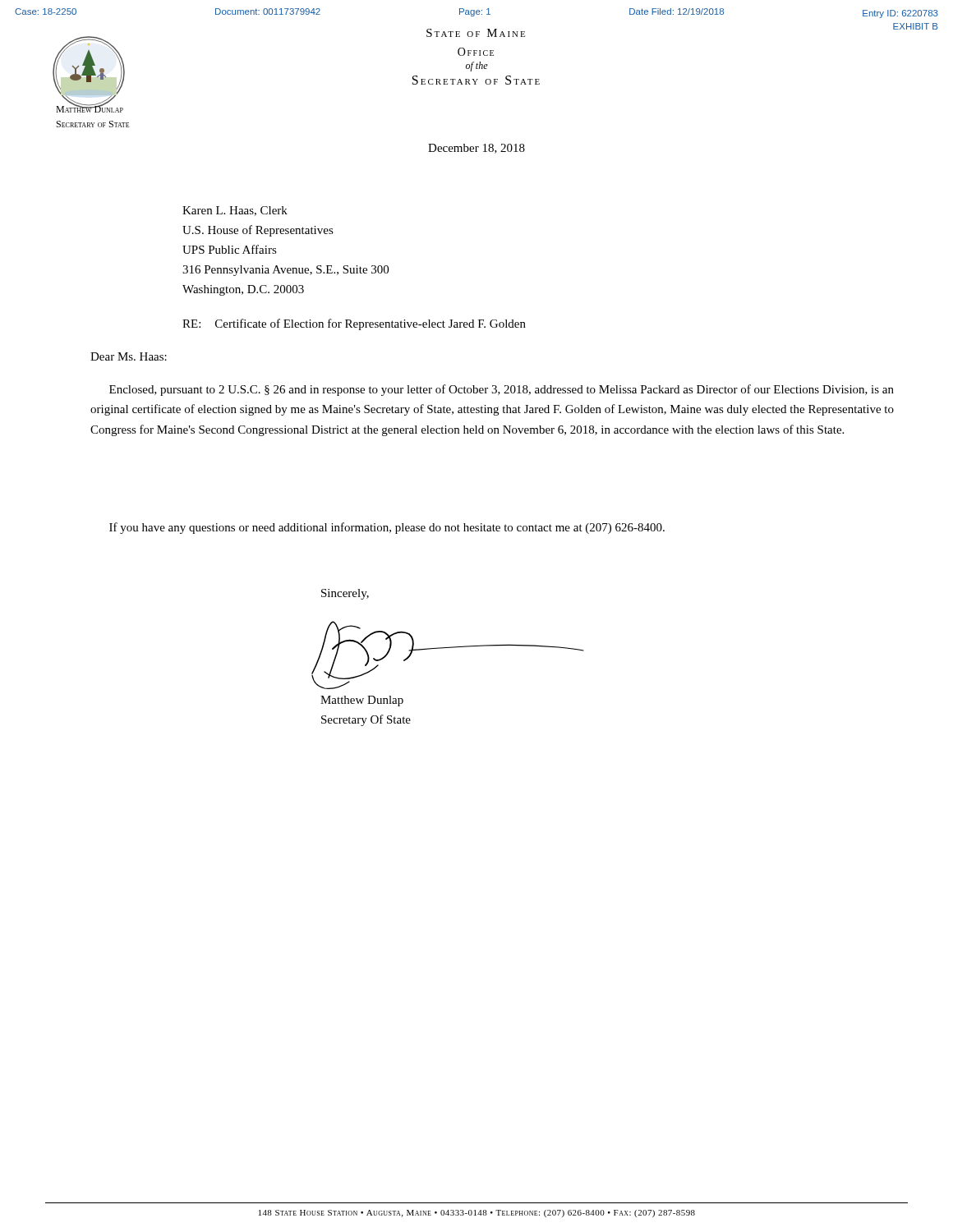Navigate to the text starting "Enclosed, pursuant to 2 U.S.C."

tap(492, 409)
